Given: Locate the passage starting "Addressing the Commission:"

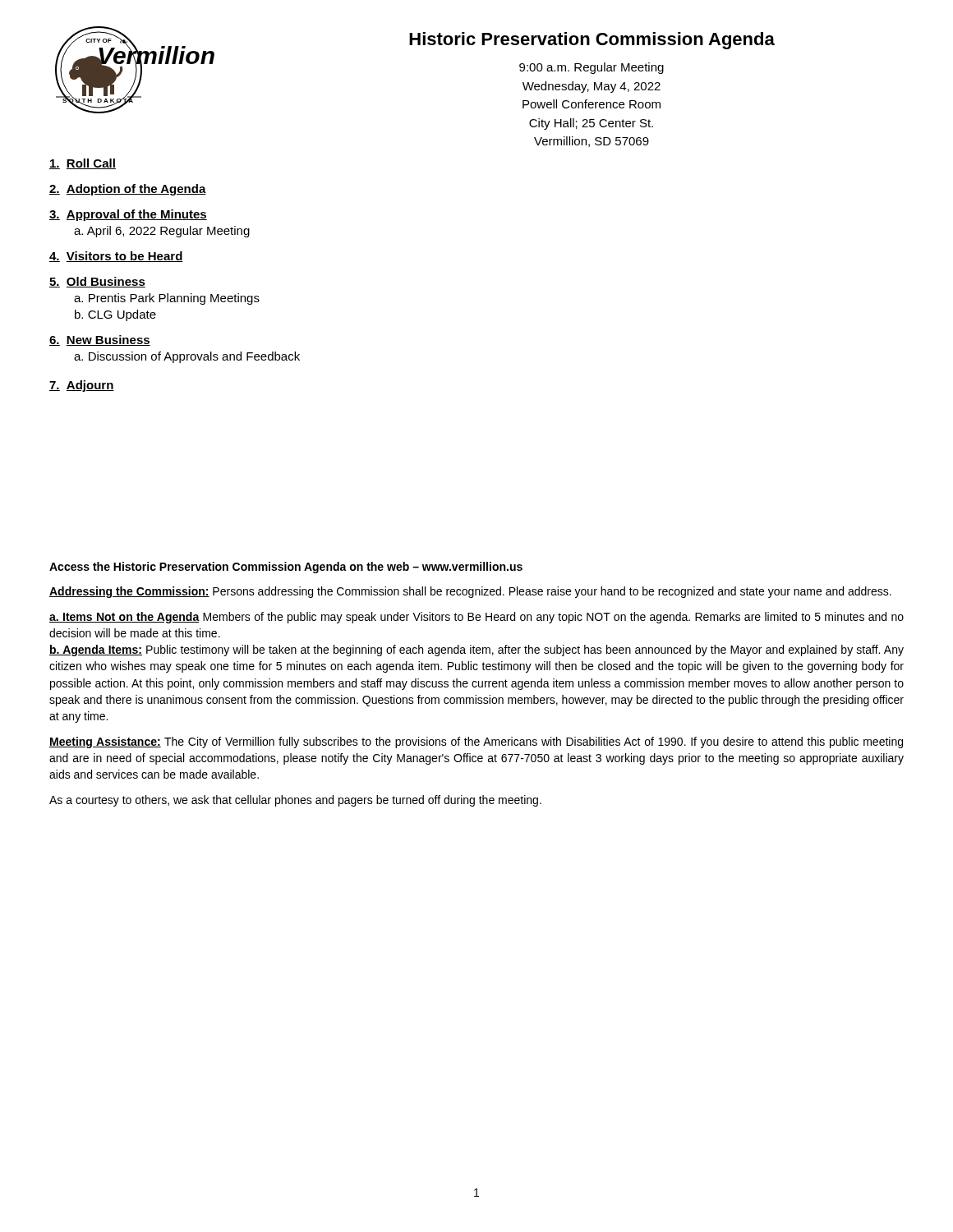Looking at the screenshot, I should (471, 592).
